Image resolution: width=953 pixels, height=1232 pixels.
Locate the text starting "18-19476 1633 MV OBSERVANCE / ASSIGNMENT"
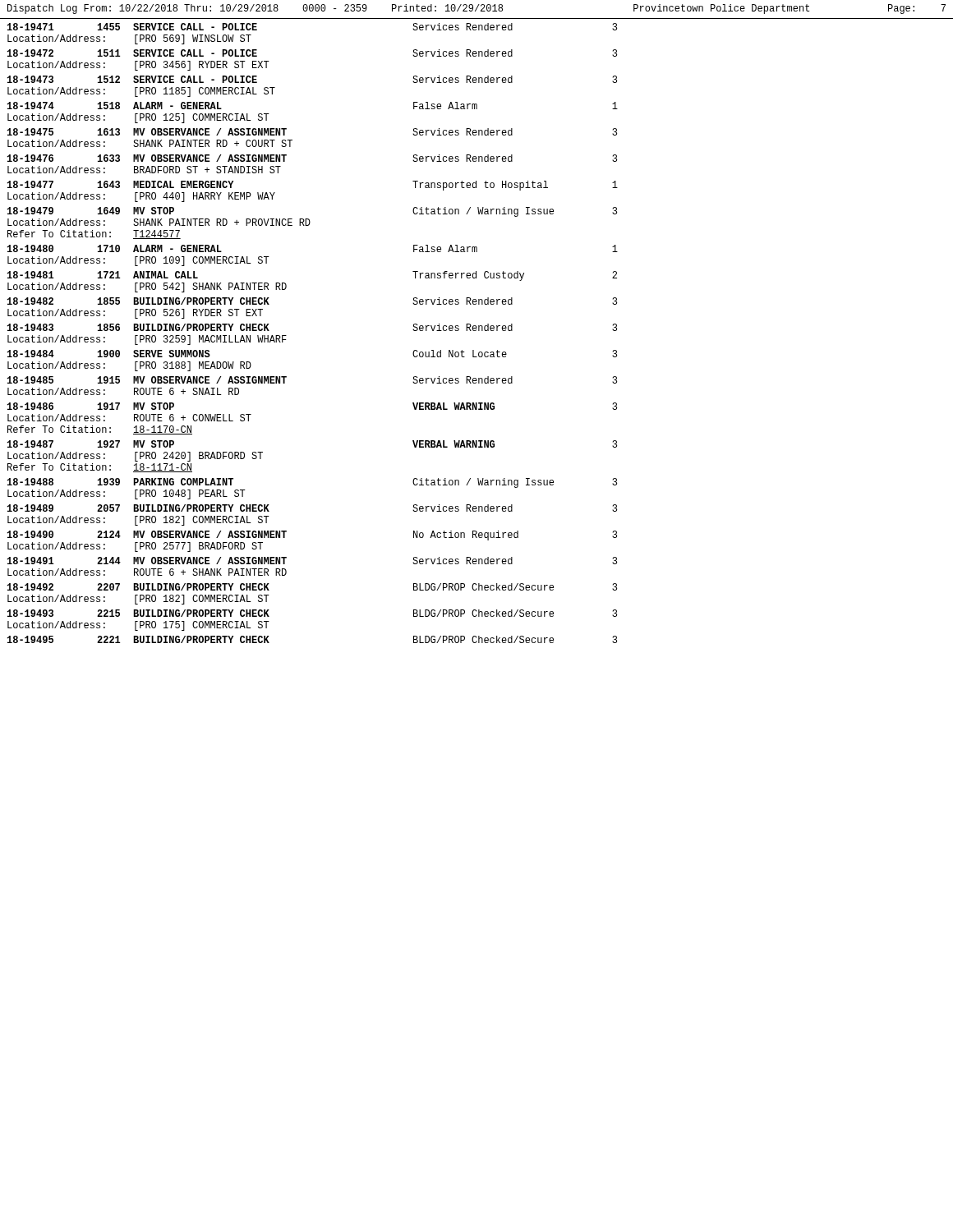click(476, 165)
